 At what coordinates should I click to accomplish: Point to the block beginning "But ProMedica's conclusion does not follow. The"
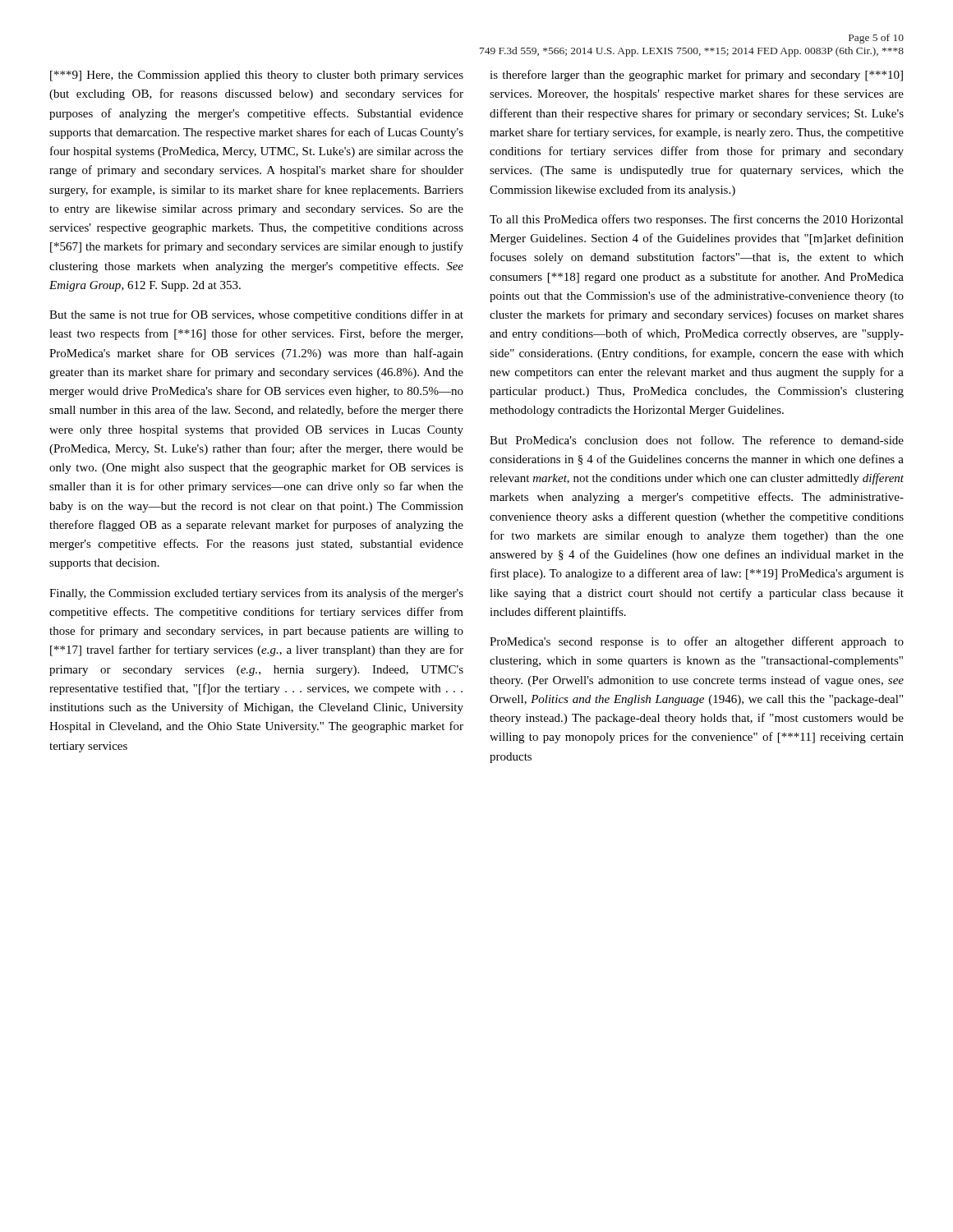pos(697,526)
